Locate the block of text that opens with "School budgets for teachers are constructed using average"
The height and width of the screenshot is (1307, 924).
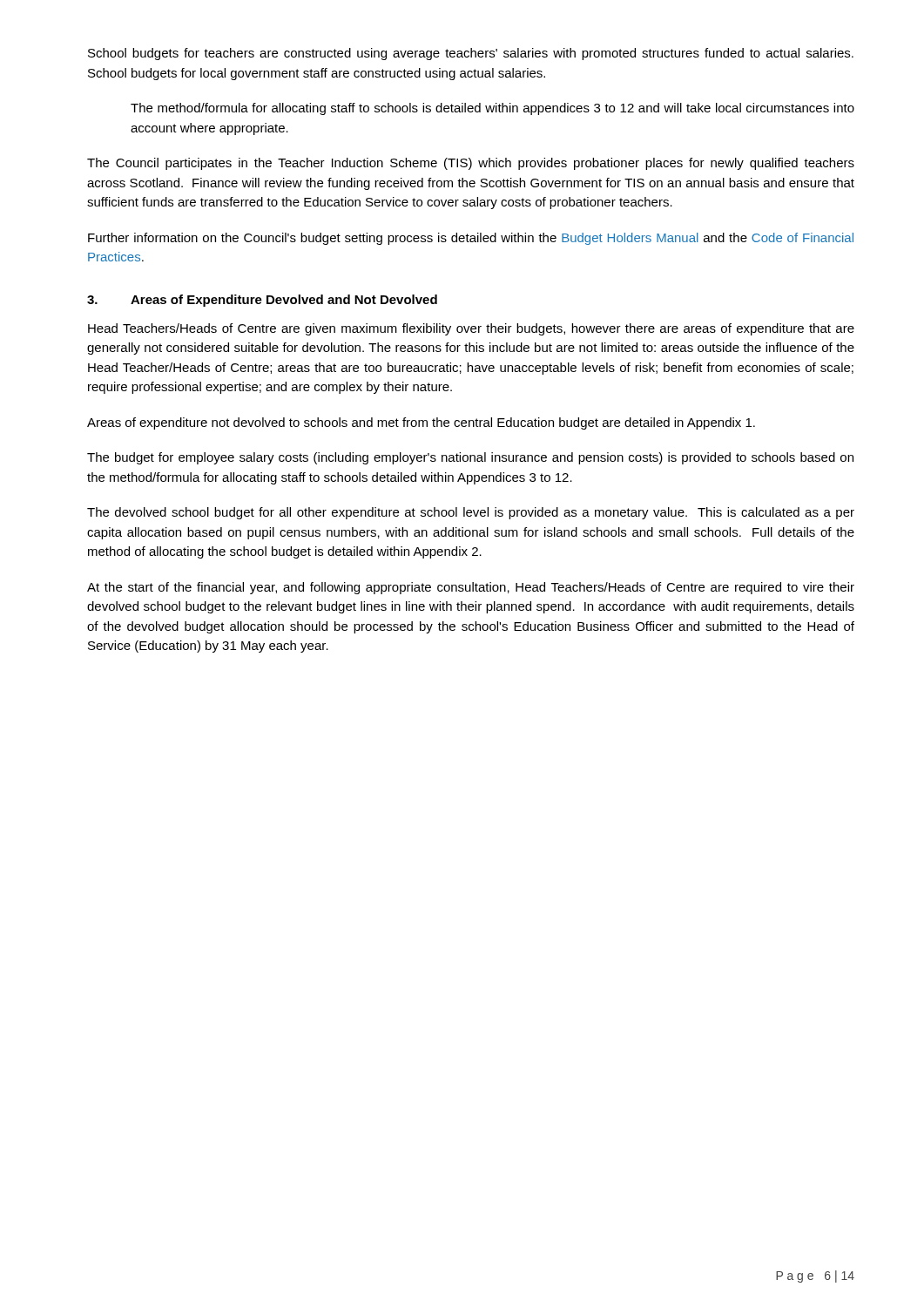471,63
